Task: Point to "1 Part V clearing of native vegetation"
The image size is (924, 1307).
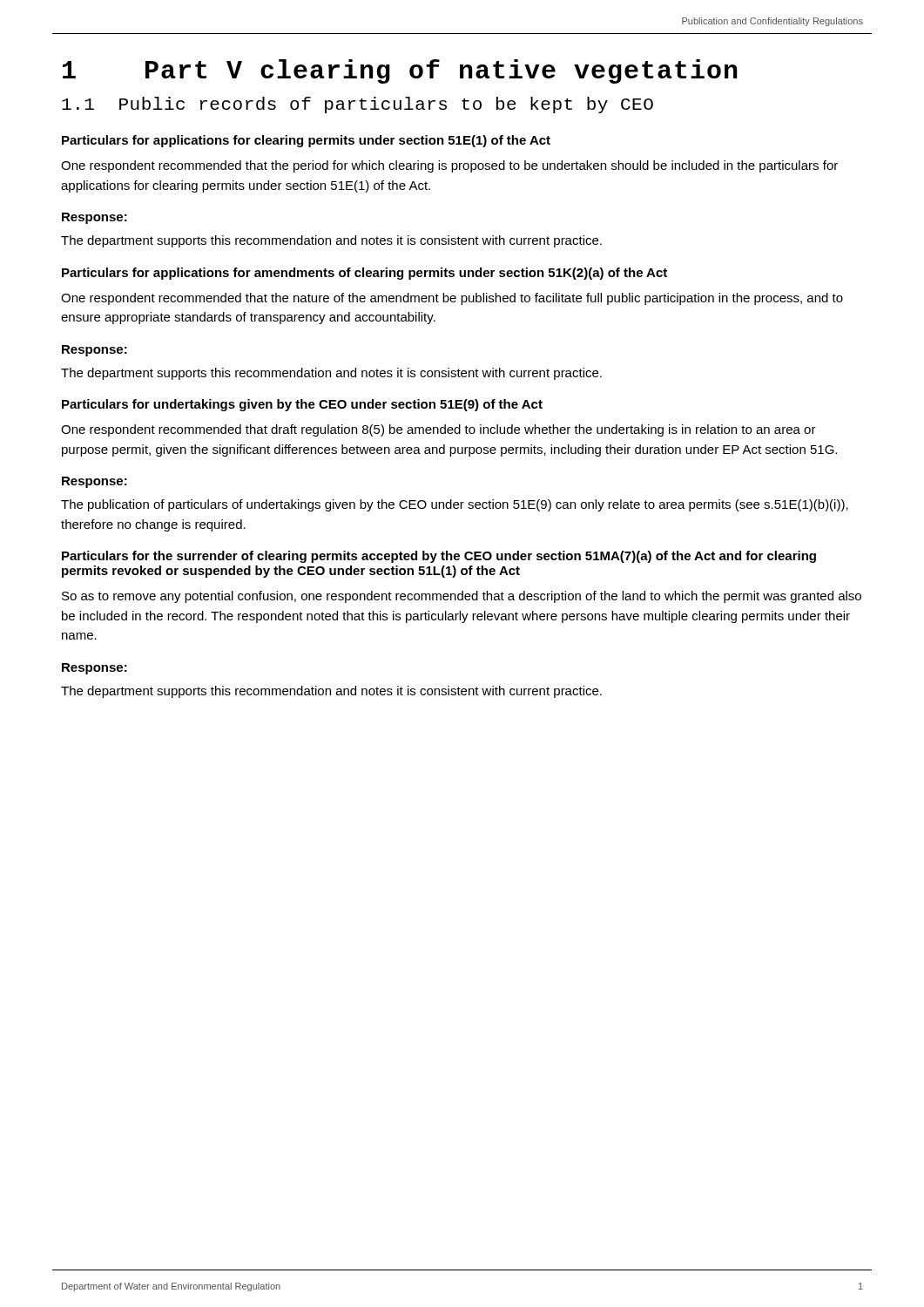Action: point(462,71)
